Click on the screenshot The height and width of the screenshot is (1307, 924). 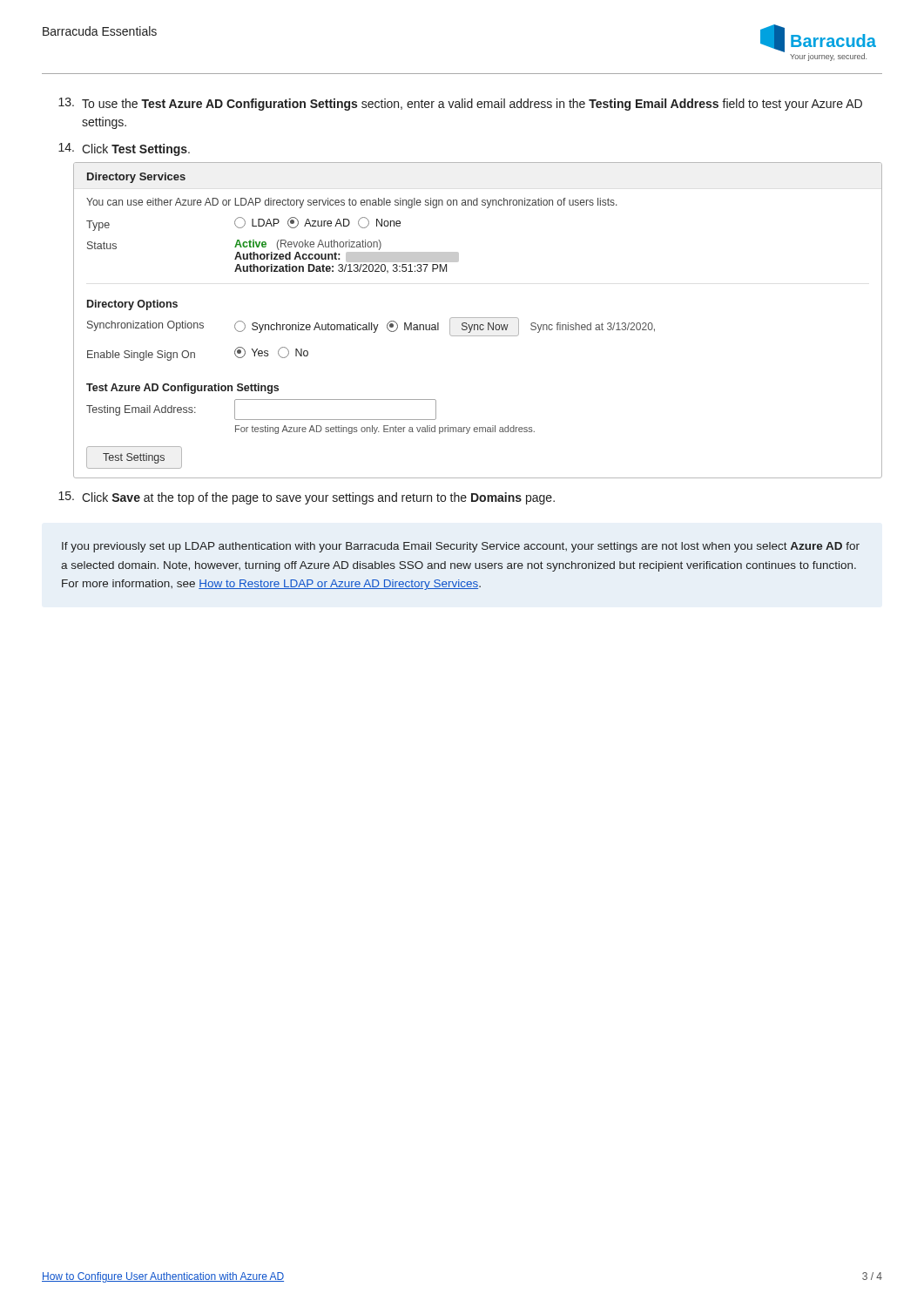(x=478, y=320)
